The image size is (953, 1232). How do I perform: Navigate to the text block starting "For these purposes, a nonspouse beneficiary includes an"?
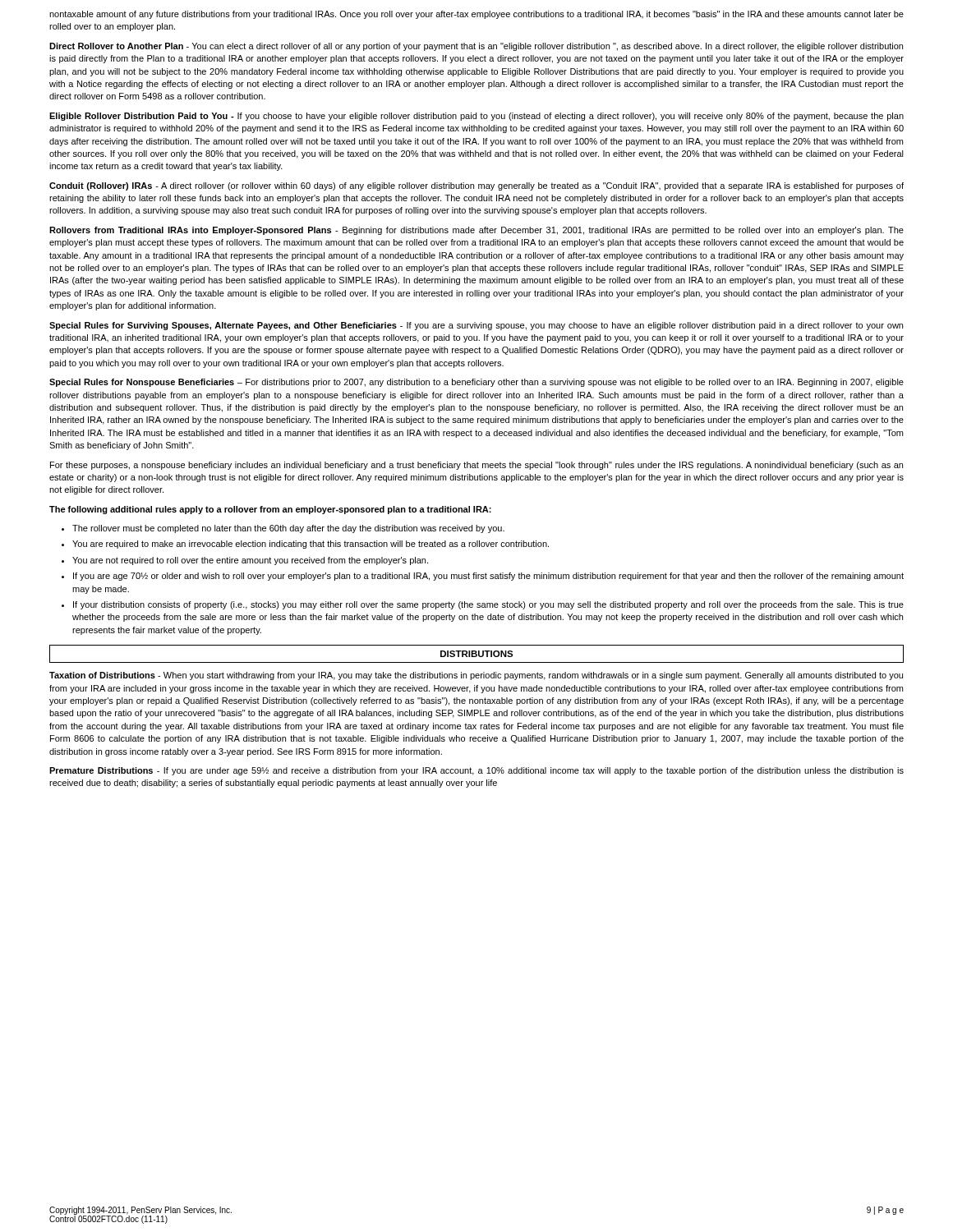[476, 478]
